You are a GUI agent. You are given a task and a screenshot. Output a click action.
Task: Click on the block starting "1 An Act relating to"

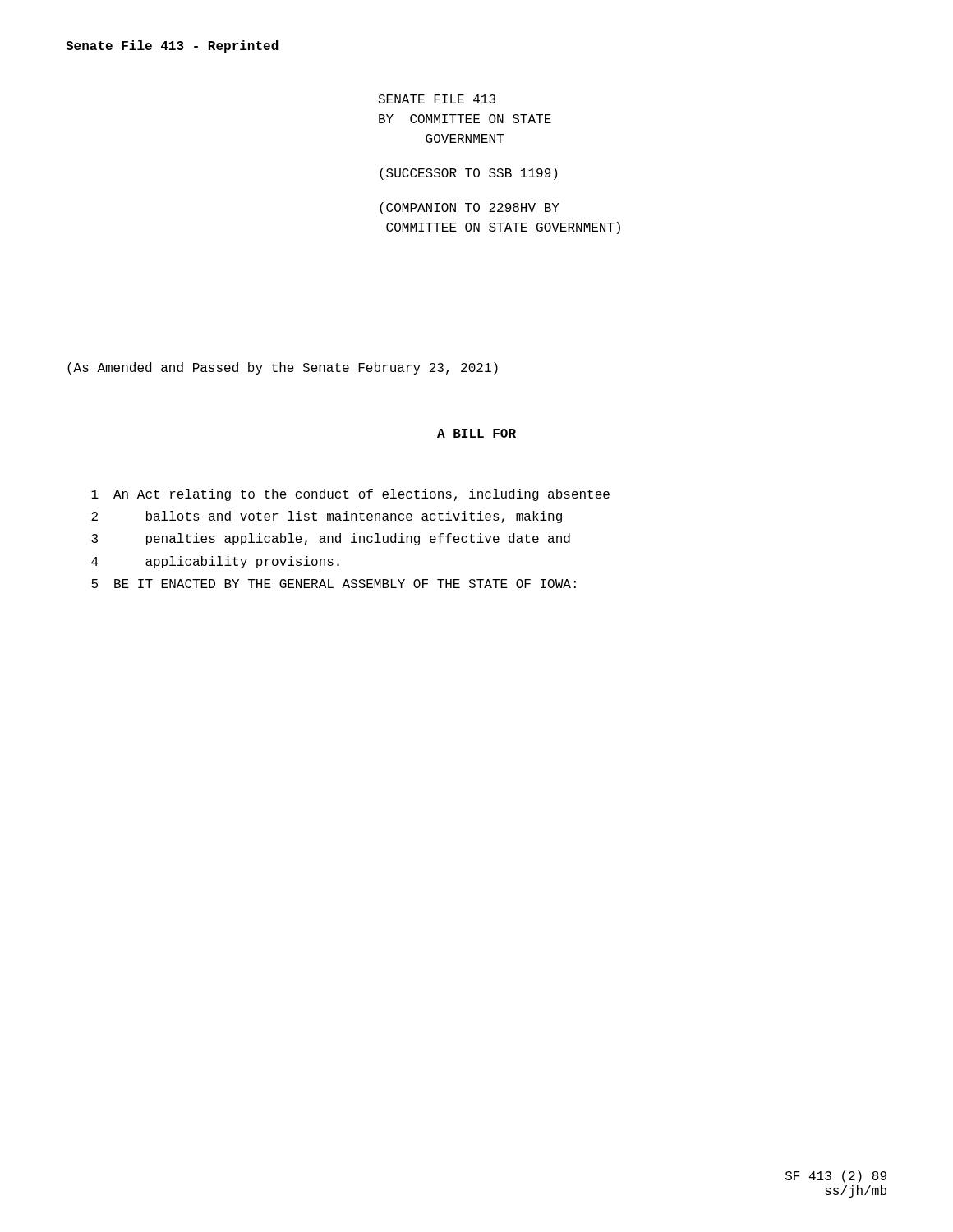click(x=338, y=540)
